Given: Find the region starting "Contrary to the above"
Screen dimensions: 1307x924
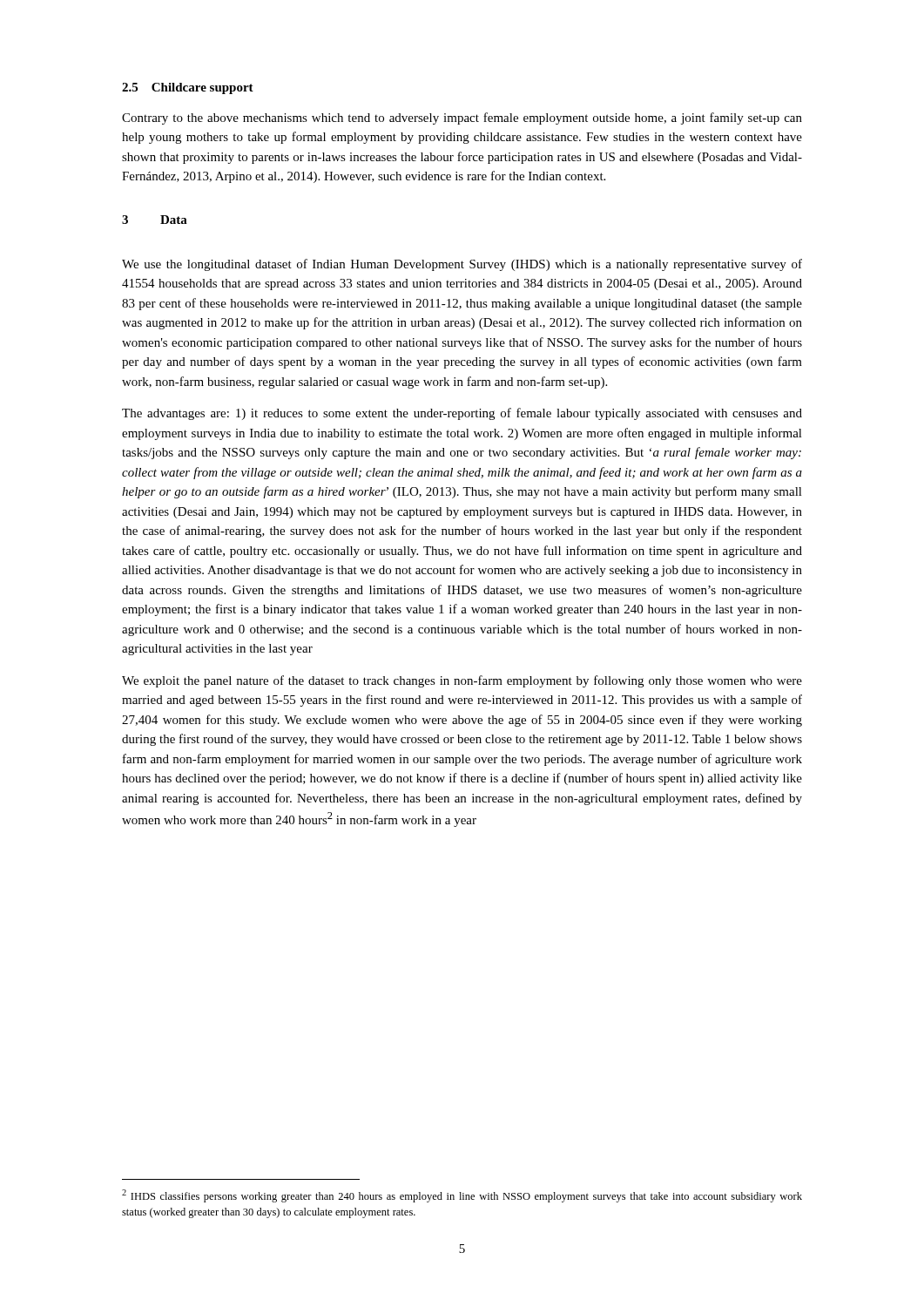Looking at the screenshot, I should [462, 147].
